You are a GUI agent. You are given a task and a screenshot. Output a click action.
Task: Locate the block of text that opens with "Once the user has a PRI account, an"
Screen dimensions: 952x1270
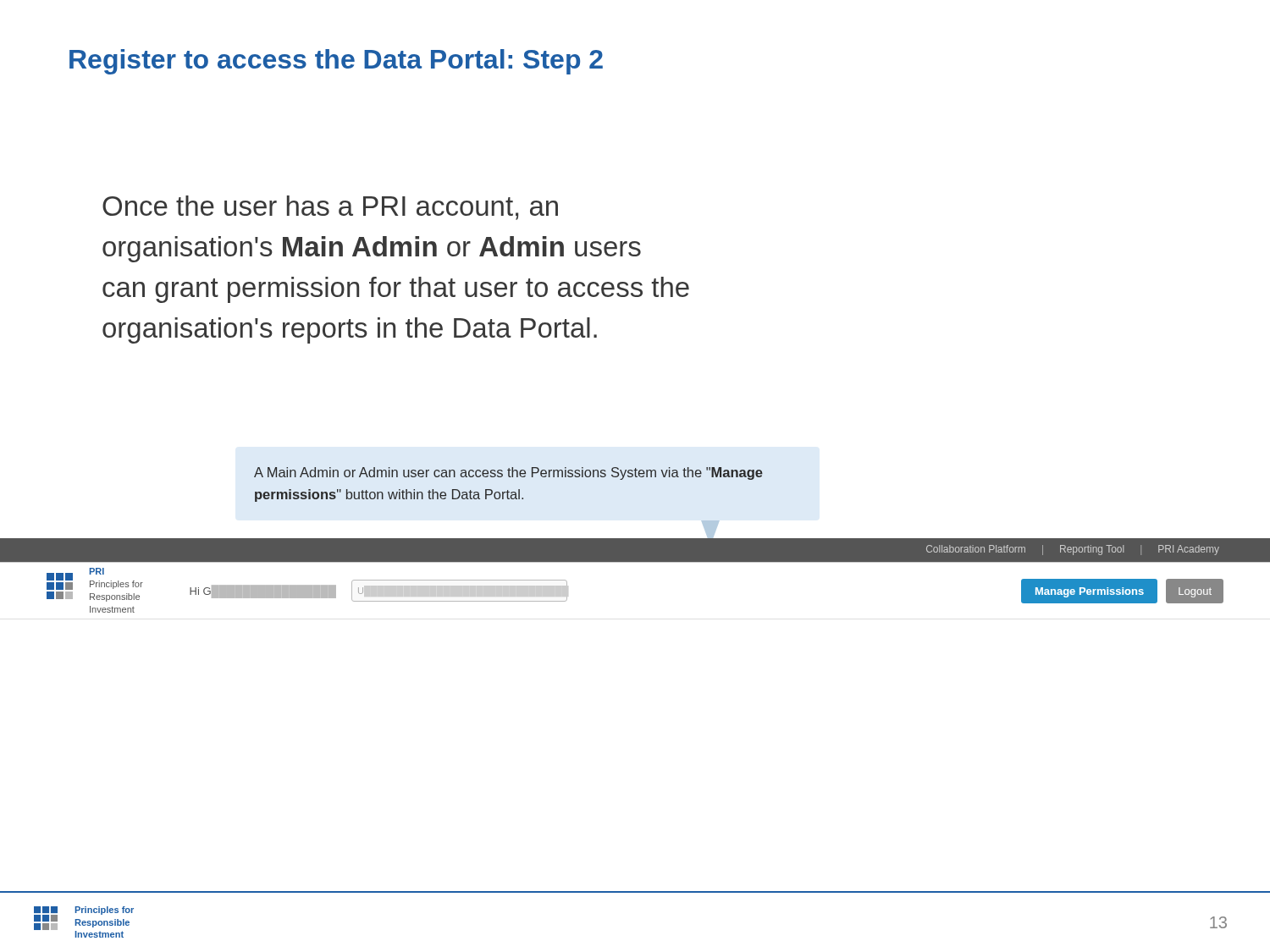[x=396, y=267]
